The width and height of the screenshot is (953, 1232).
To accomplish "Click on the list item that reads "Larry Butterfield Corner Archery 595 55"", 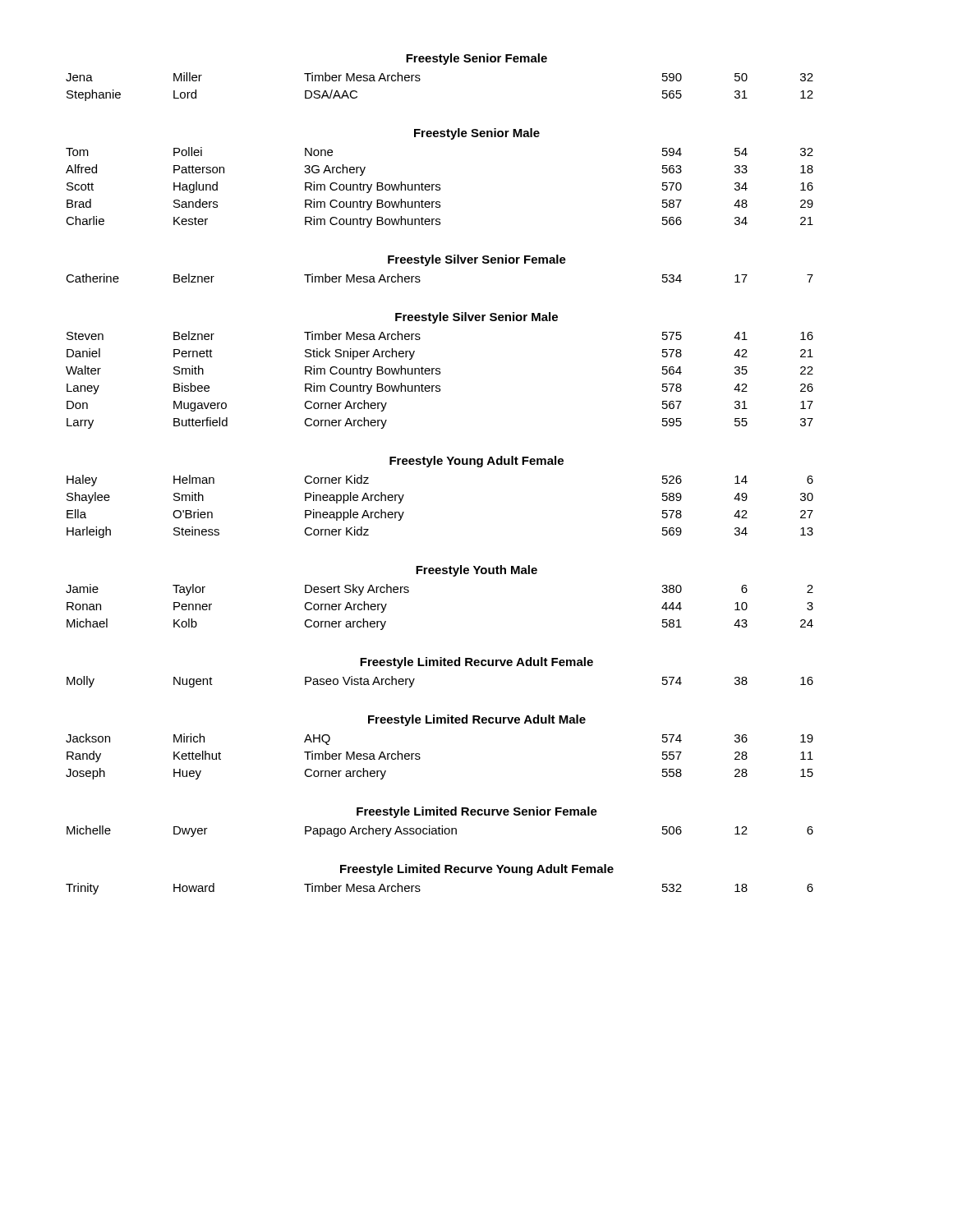I will [84, 423].
